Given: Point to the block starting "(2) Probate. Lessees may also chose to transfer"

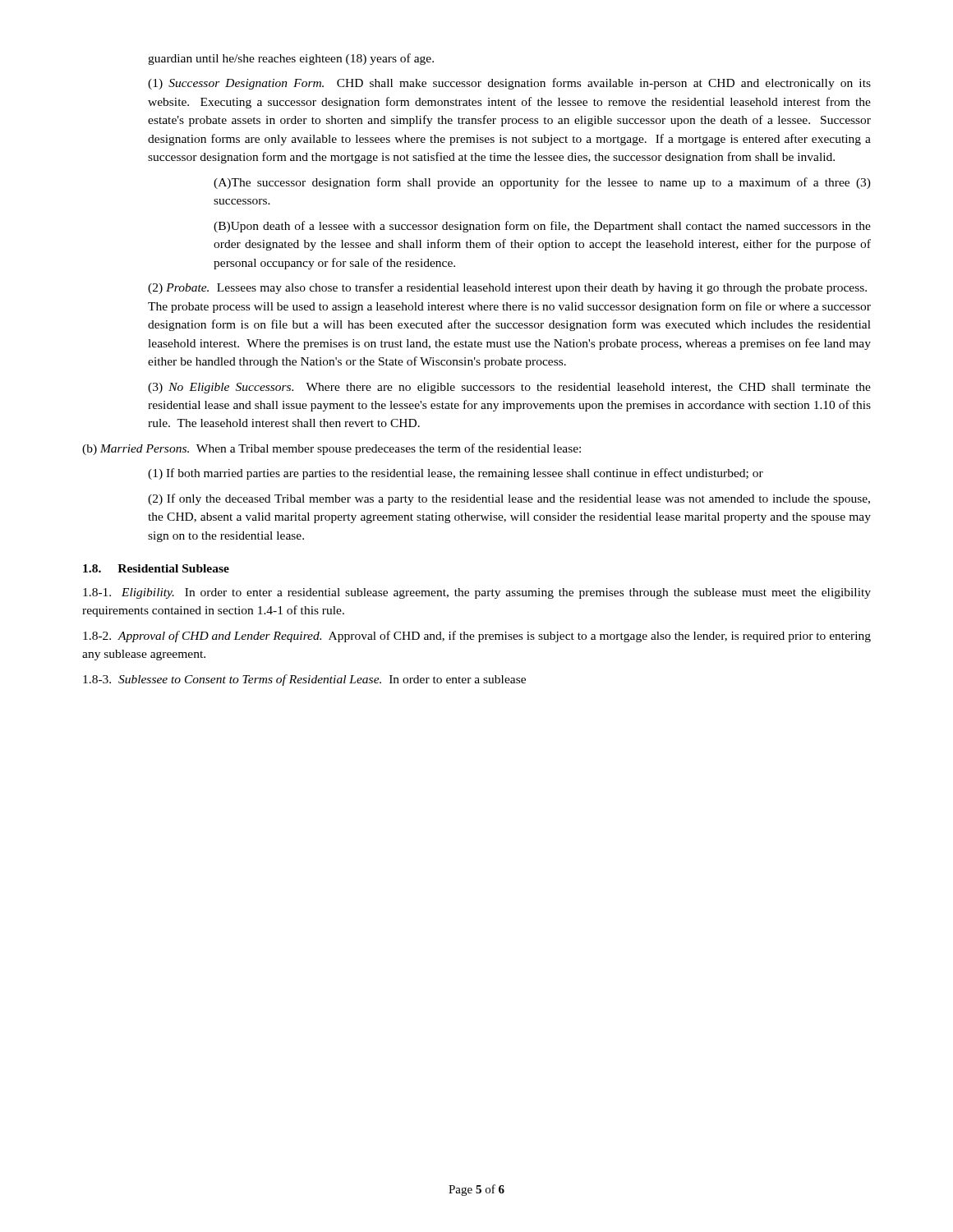Looking at the screenshot, I should tap(509, 324).
